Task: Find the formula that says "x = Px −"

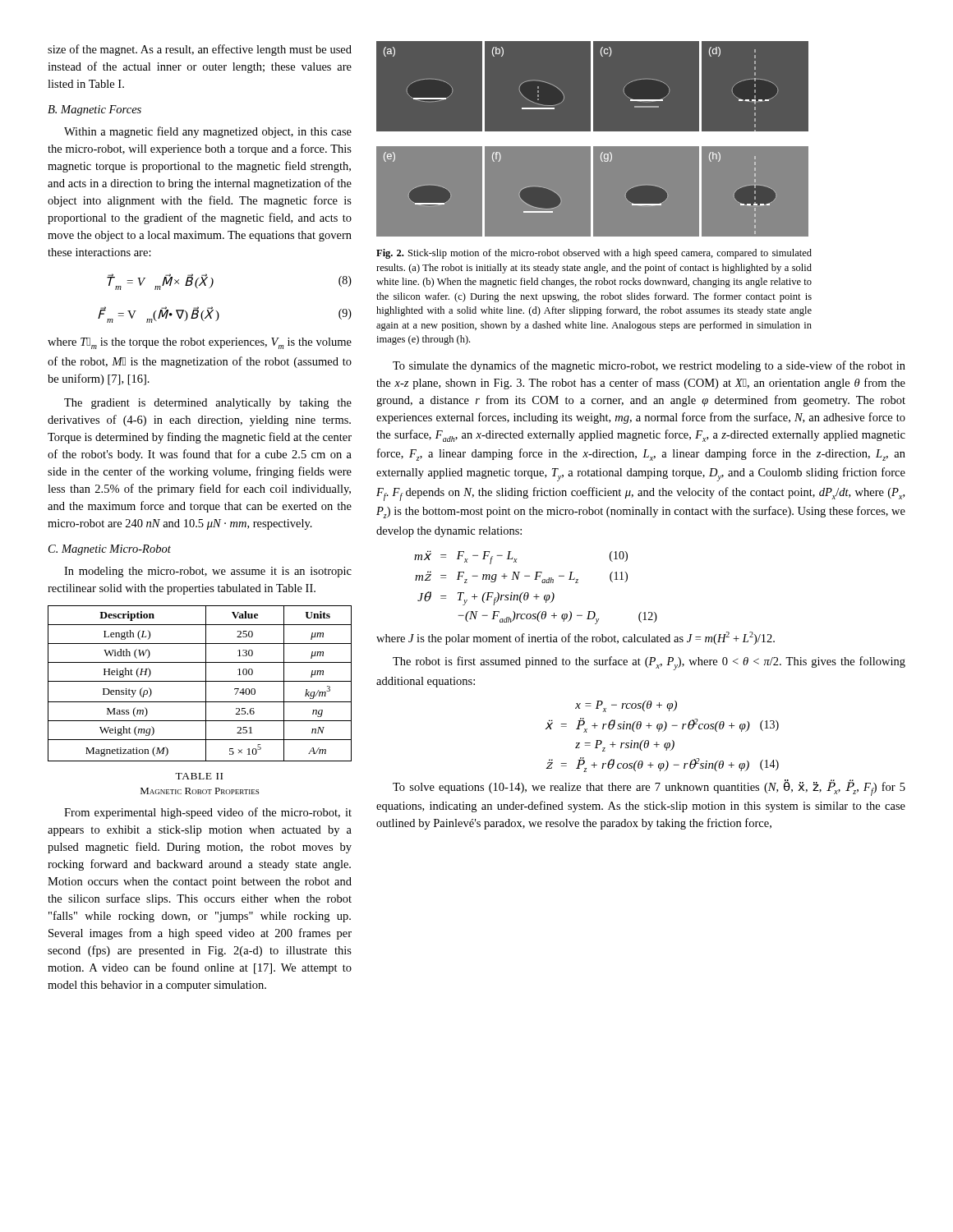Action: (649, 736)
